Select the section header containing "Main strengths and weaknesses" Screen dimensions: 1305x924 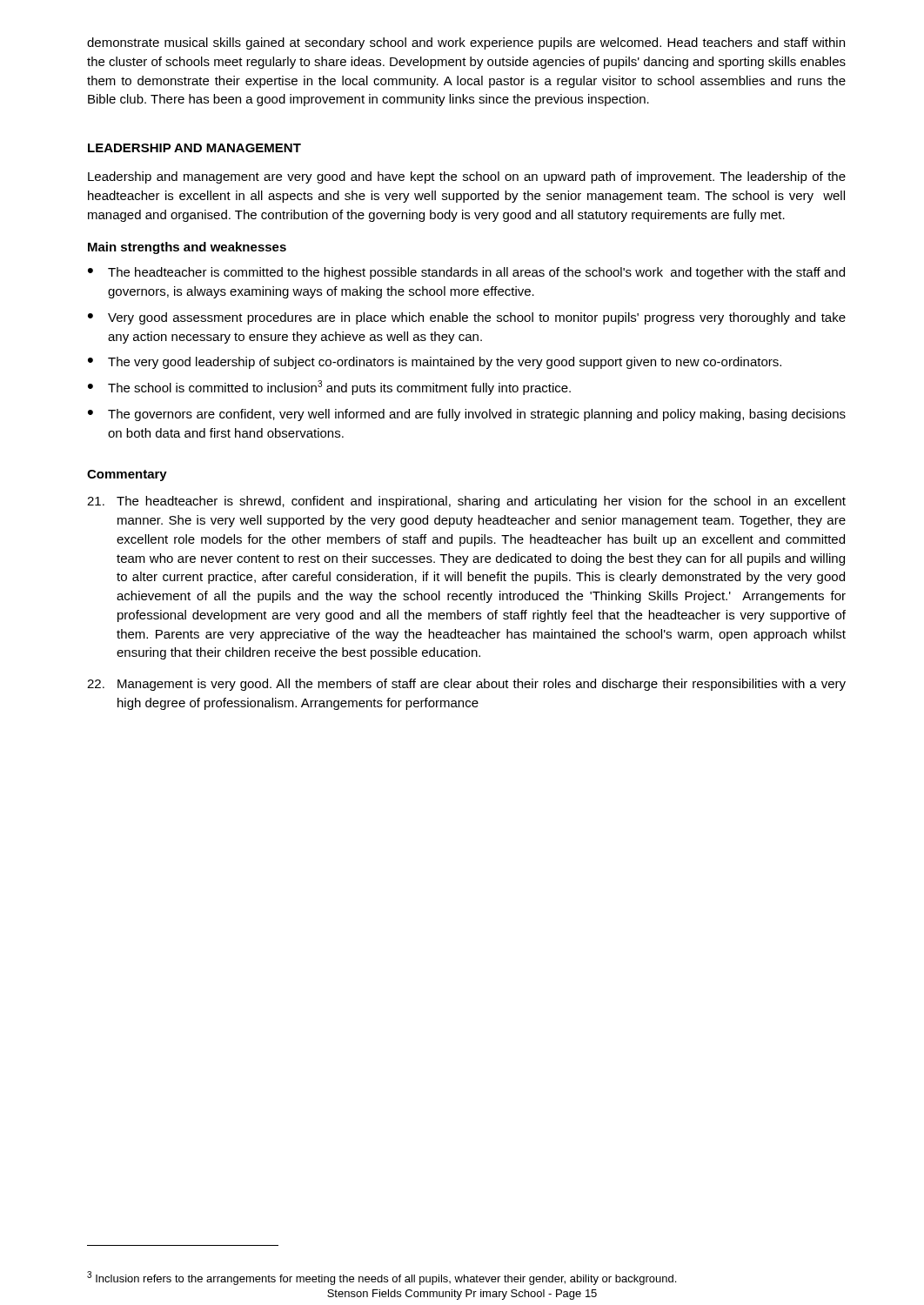(187, 247)
